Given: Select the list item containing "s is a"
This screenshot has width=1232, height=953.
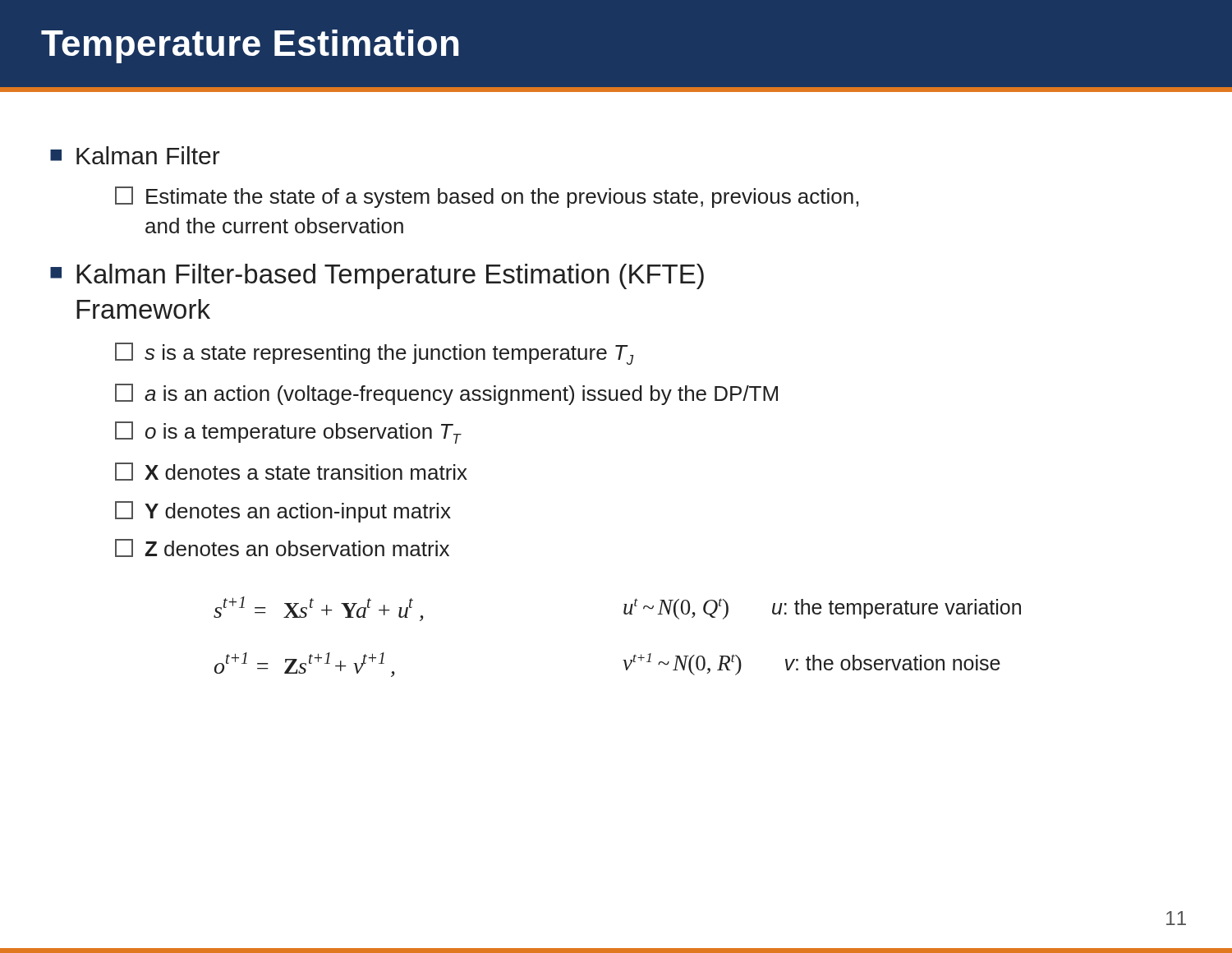Looking at the screenshot, I should (x=374, y=354).
